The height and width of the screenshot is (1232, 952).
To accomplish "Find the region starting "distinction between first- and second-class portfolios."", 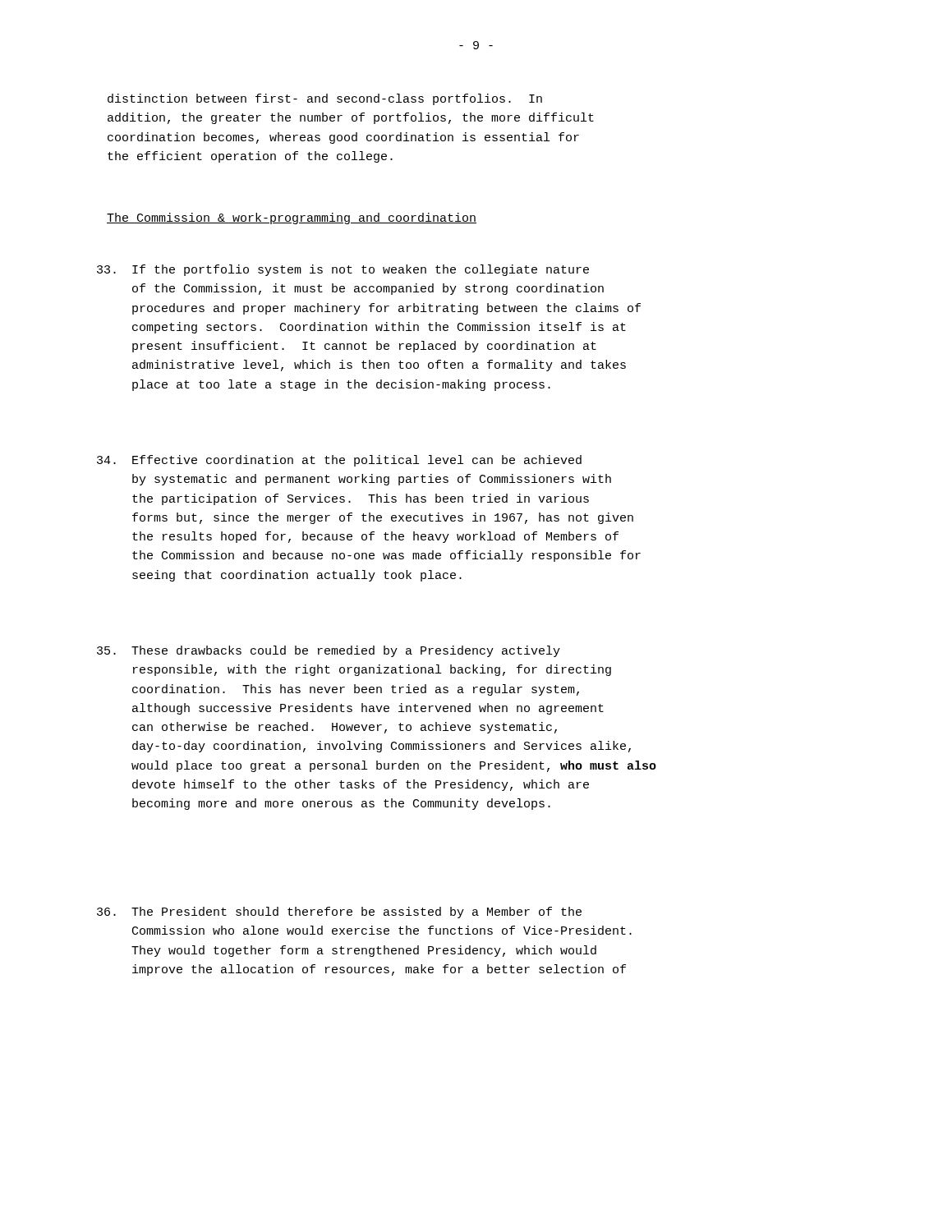I will click(x=351, y=128).
